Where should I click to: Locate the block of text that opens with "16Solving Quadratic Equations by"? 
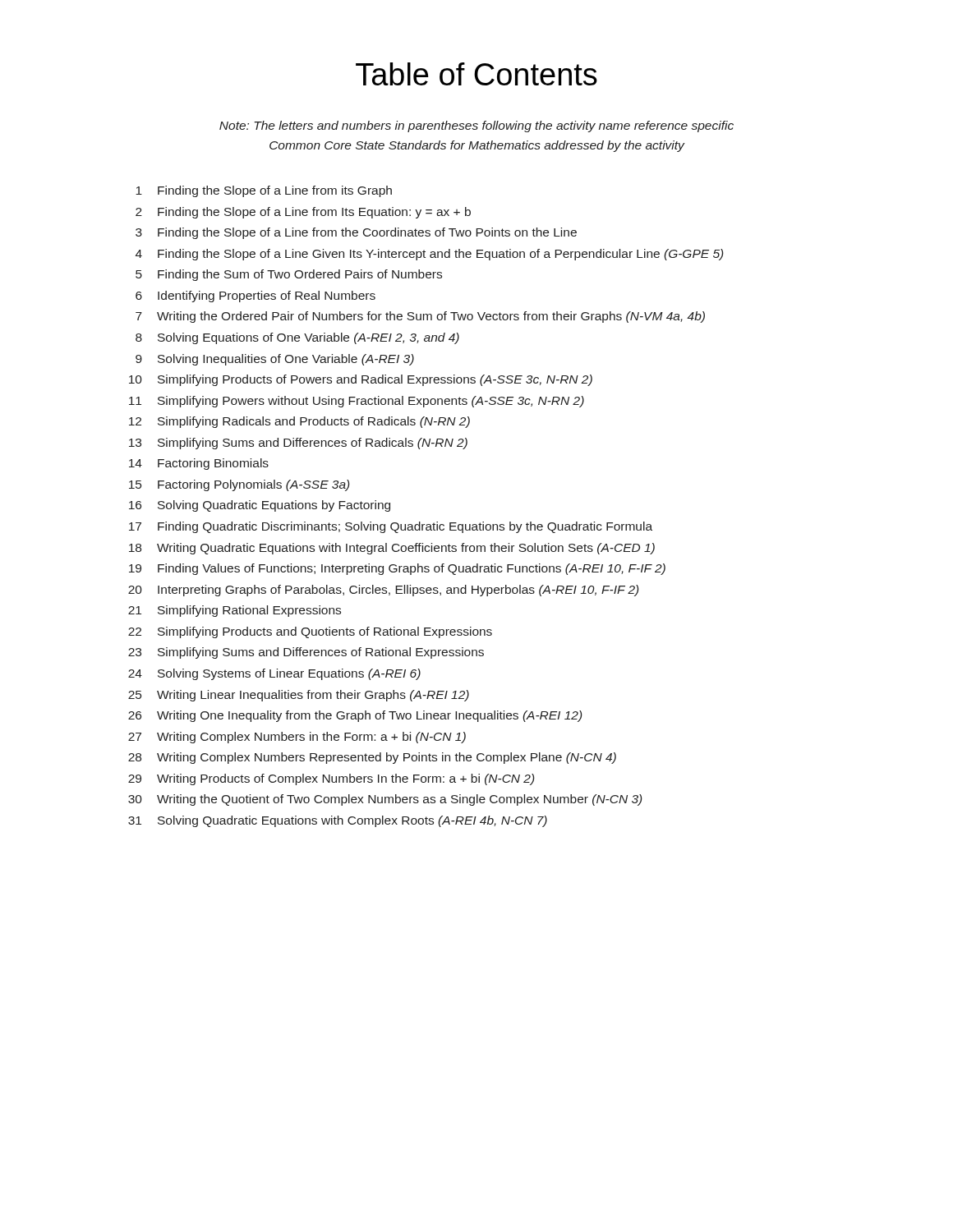point(251,505)
